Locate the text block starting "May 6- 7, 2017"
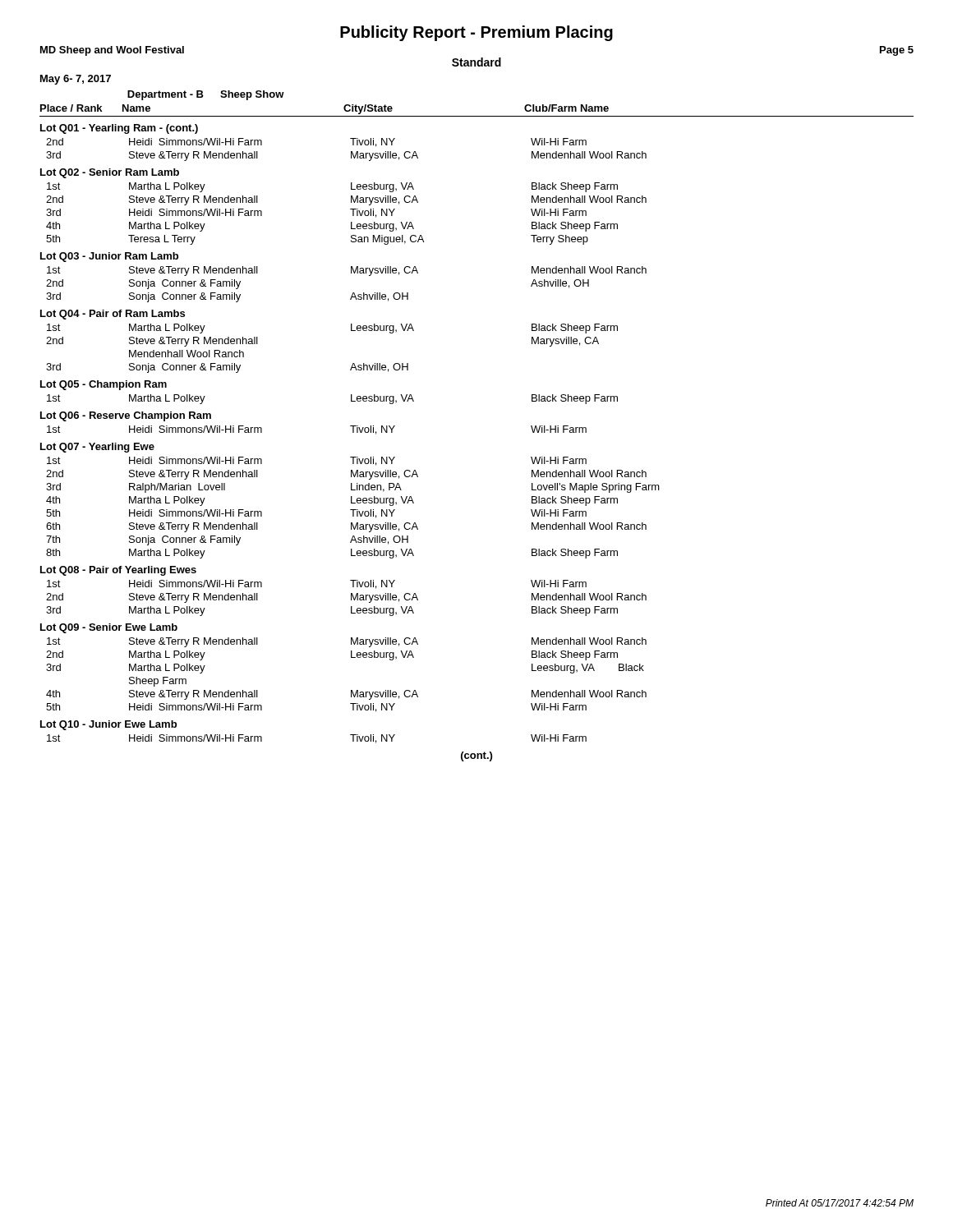 (x=75, y=78)
